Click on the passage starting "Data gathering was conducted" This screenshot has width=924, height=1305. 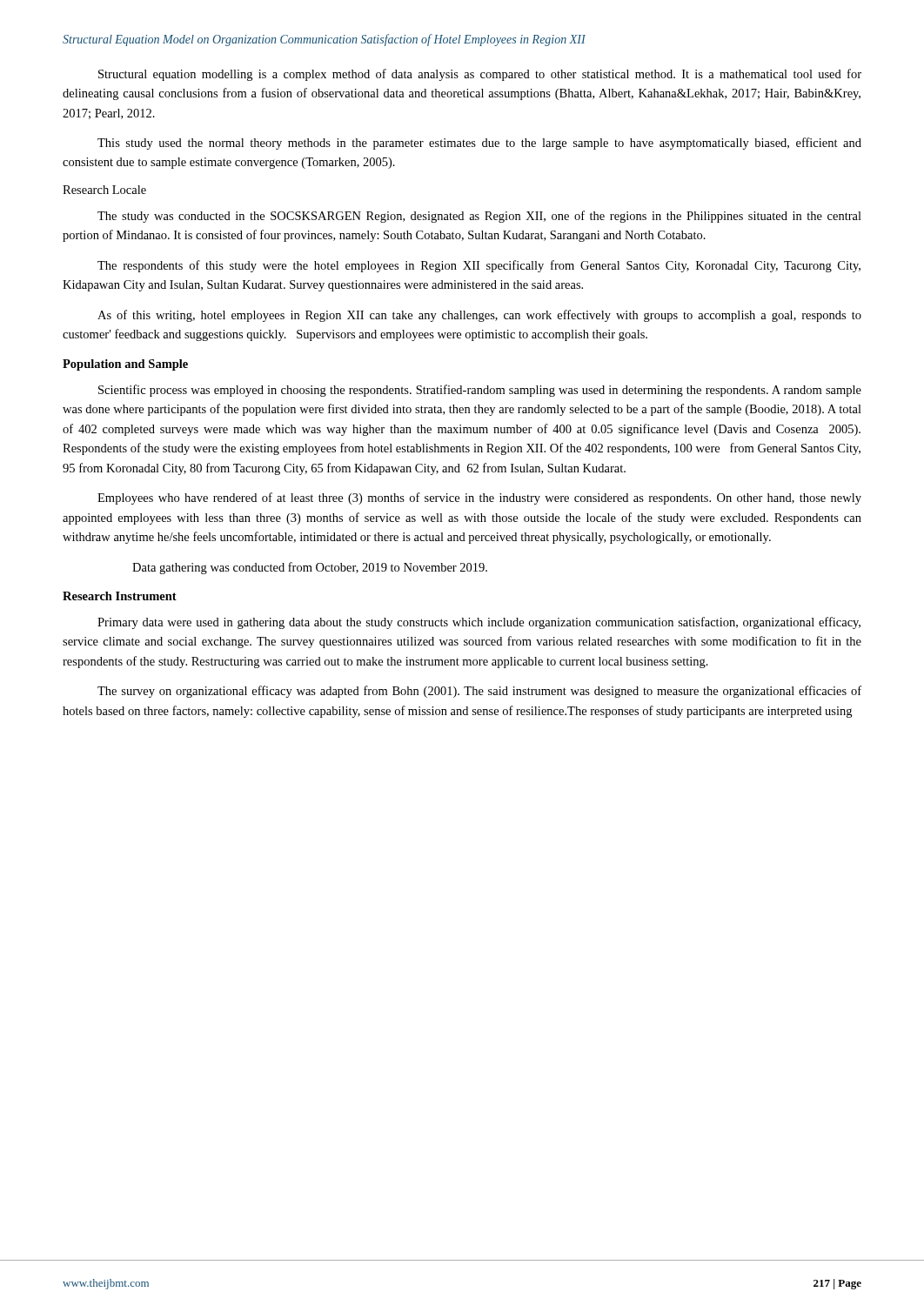tap(310, 567)
